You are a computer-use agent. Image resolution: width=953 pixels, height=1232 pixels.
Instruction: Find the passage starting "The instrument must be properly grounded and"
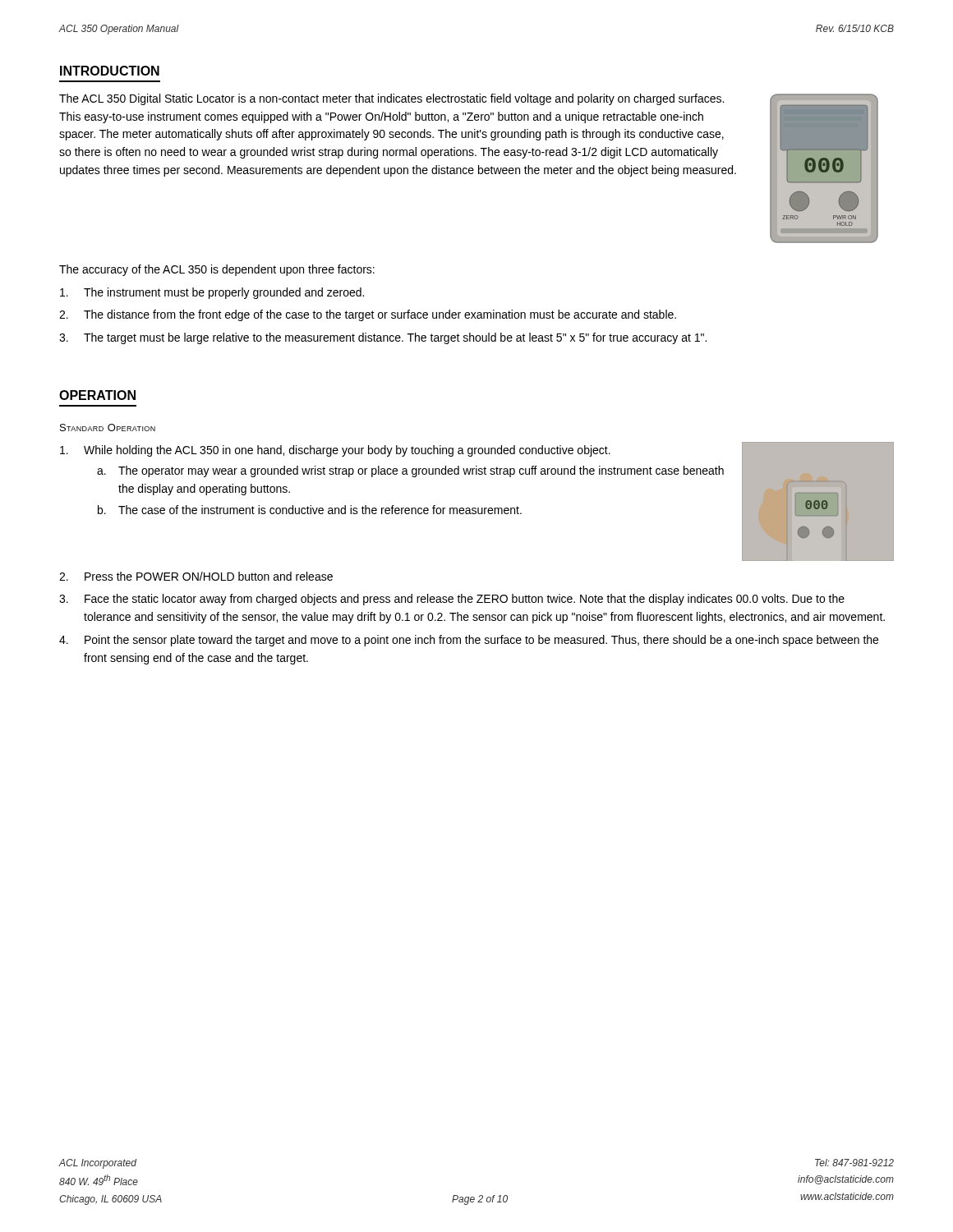tap(212, 293)
